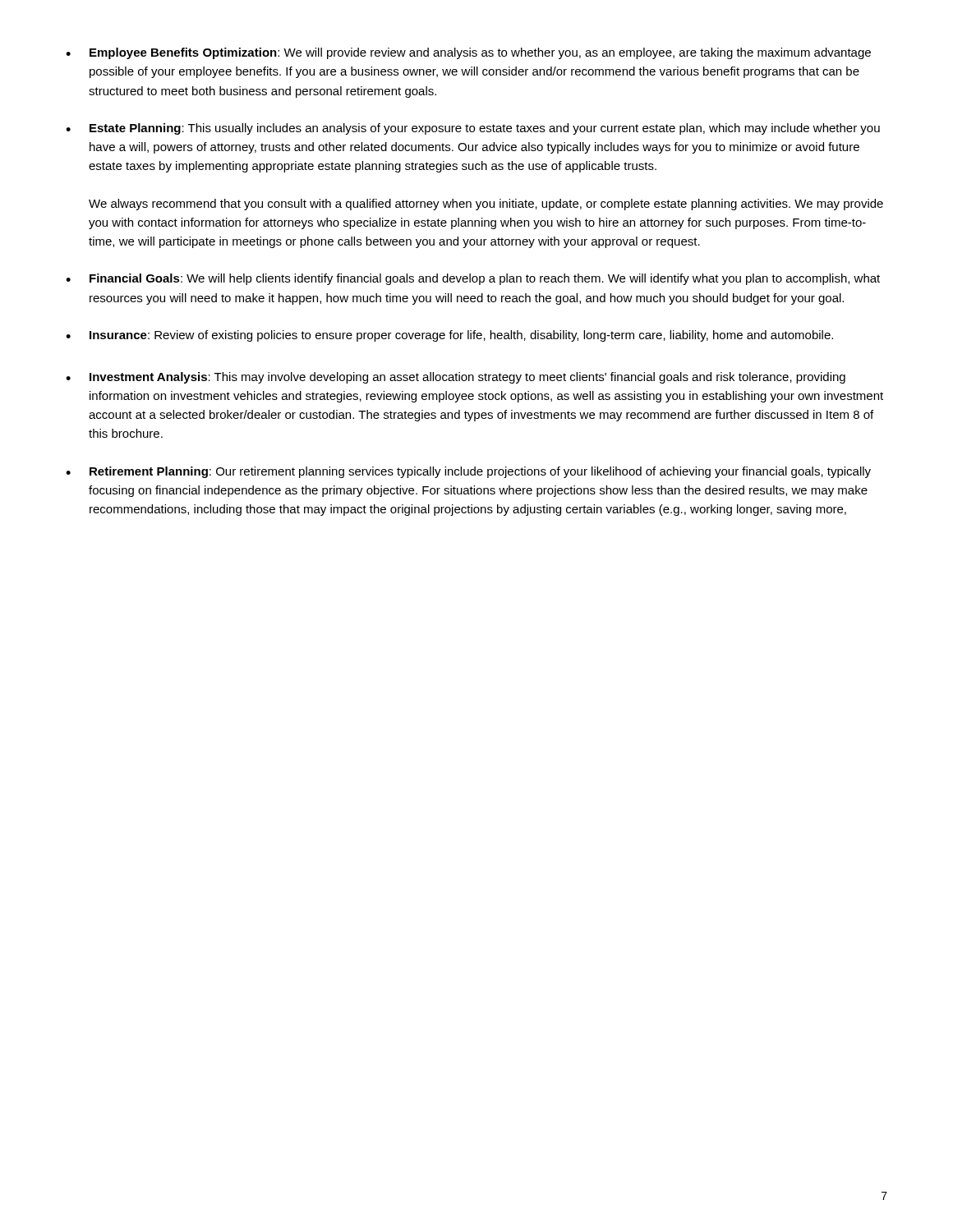Locate the block of text that opens with "• Employee Benefits"
The height and width of the screenshot is (1232, 953).
click(x=476, y=71)
